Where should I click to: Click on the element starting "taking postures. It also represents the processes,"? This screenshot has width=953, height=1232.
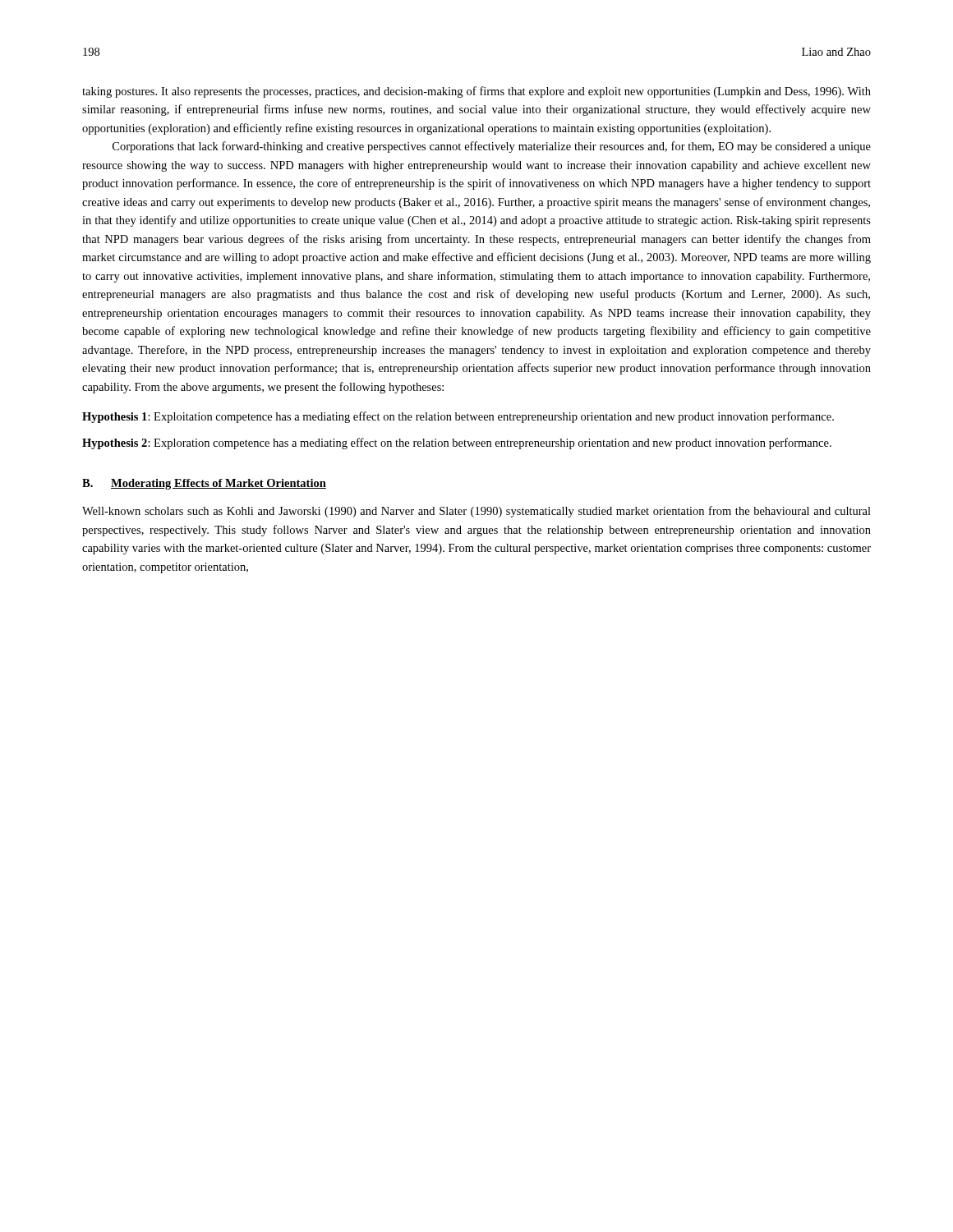tap(476, 239)
